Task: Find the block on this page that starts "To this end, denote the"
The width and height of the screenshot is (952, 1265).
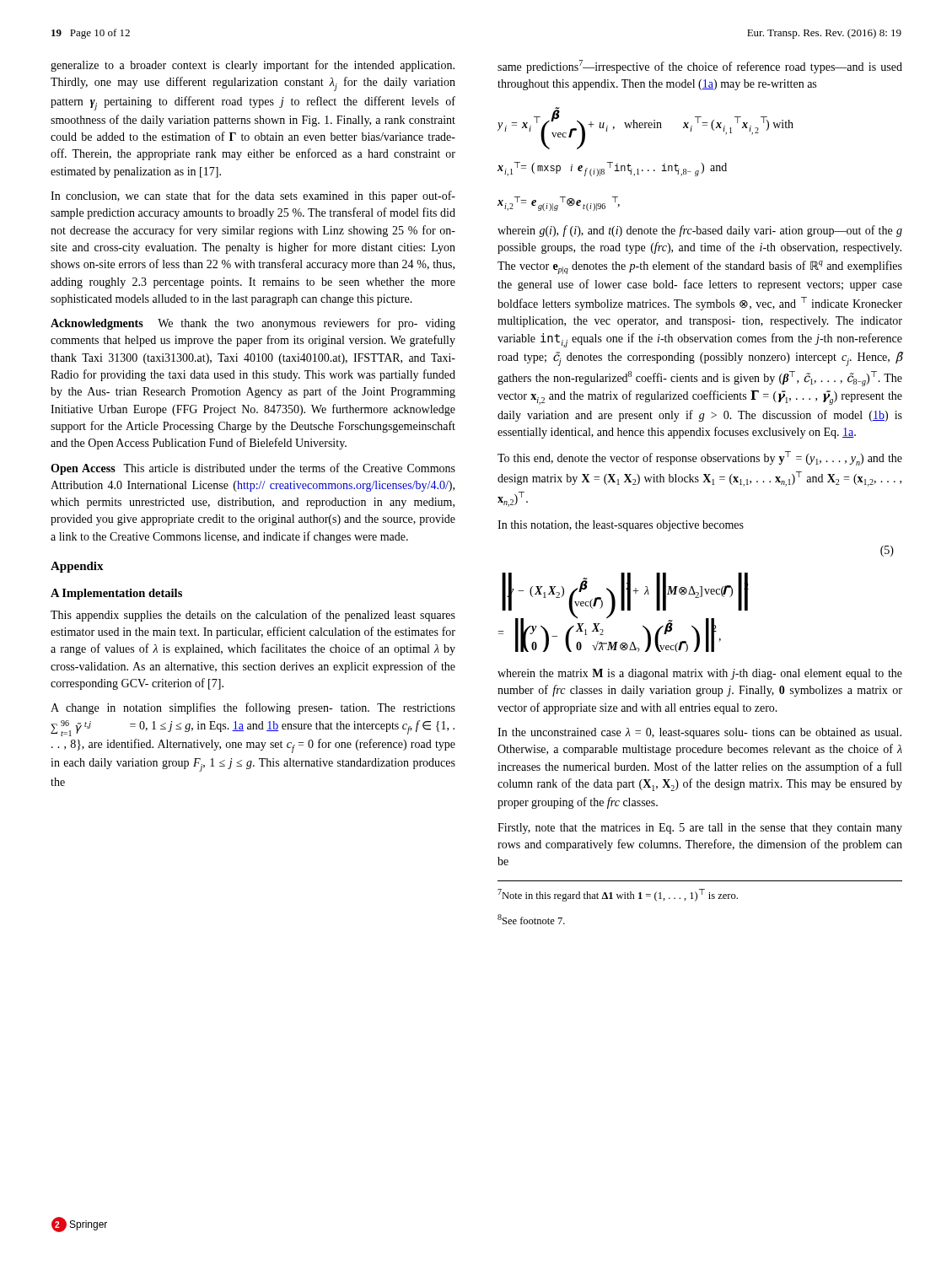Action: (700, 479)
